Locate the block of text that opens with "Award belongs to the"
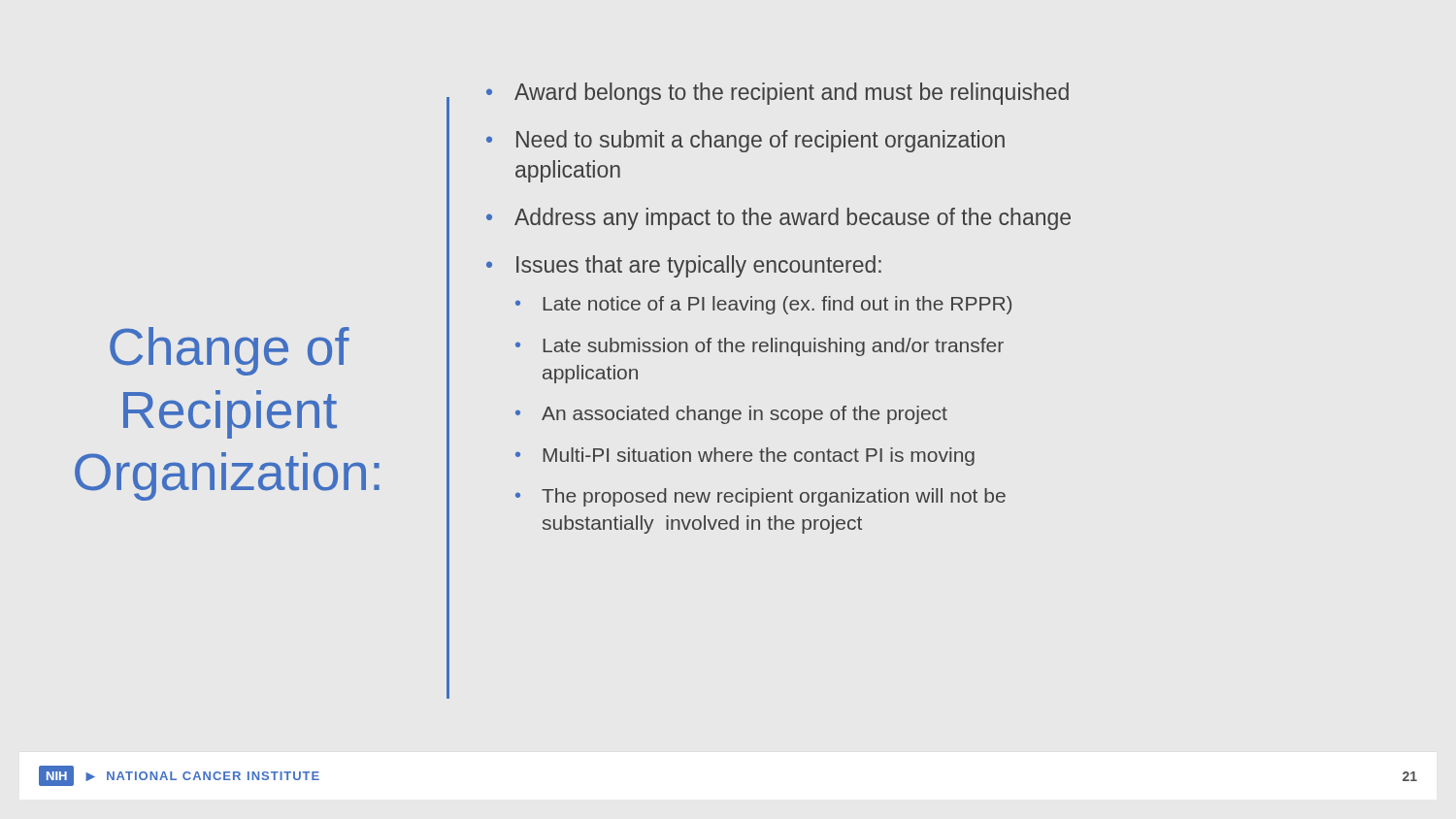 point(792,92)
